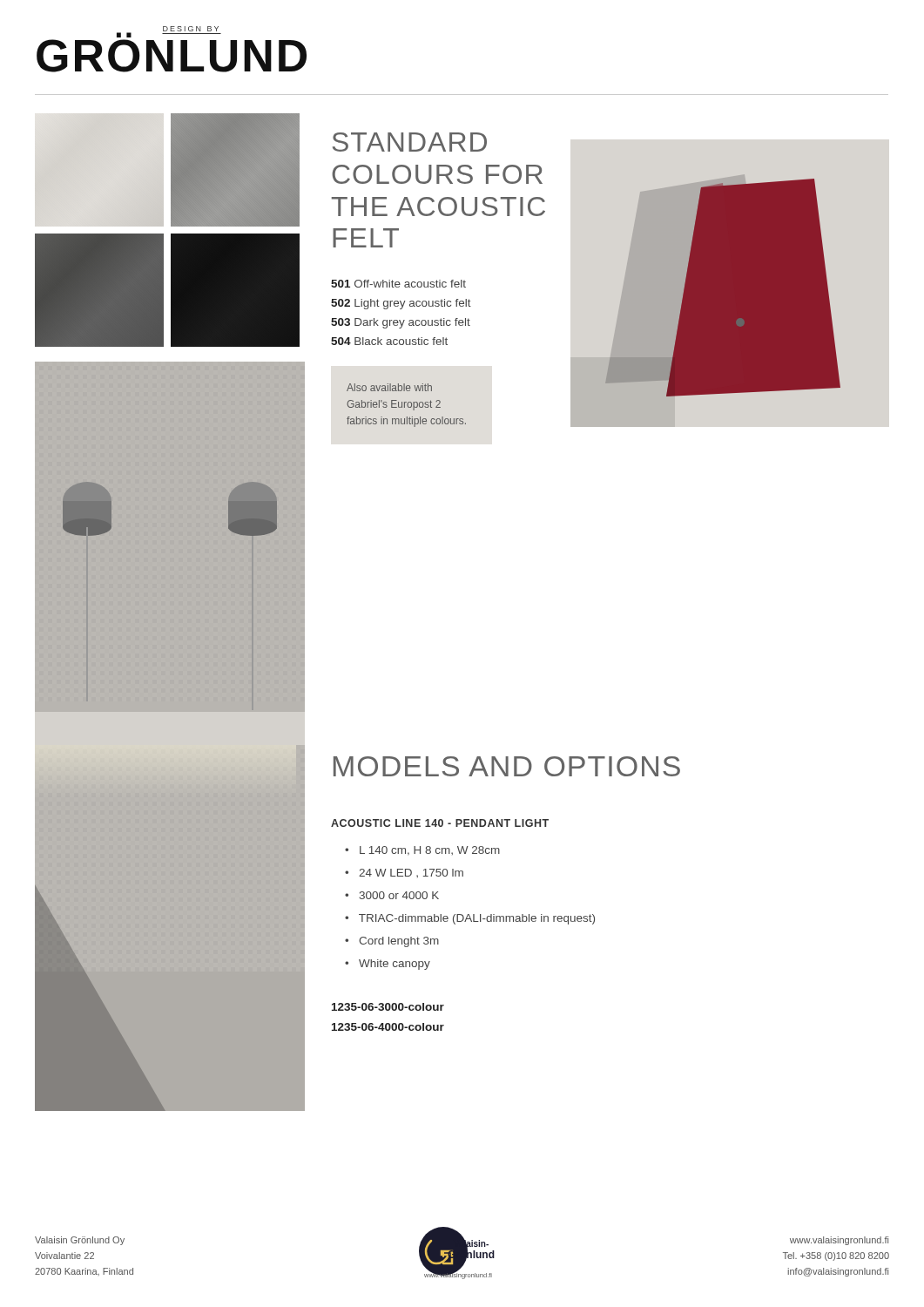Image resolution: width=924 pixels, height=1307 pixels.
Task: Click on the list item containing "504 Black acoustic felt"
Action: click(389, 341)
